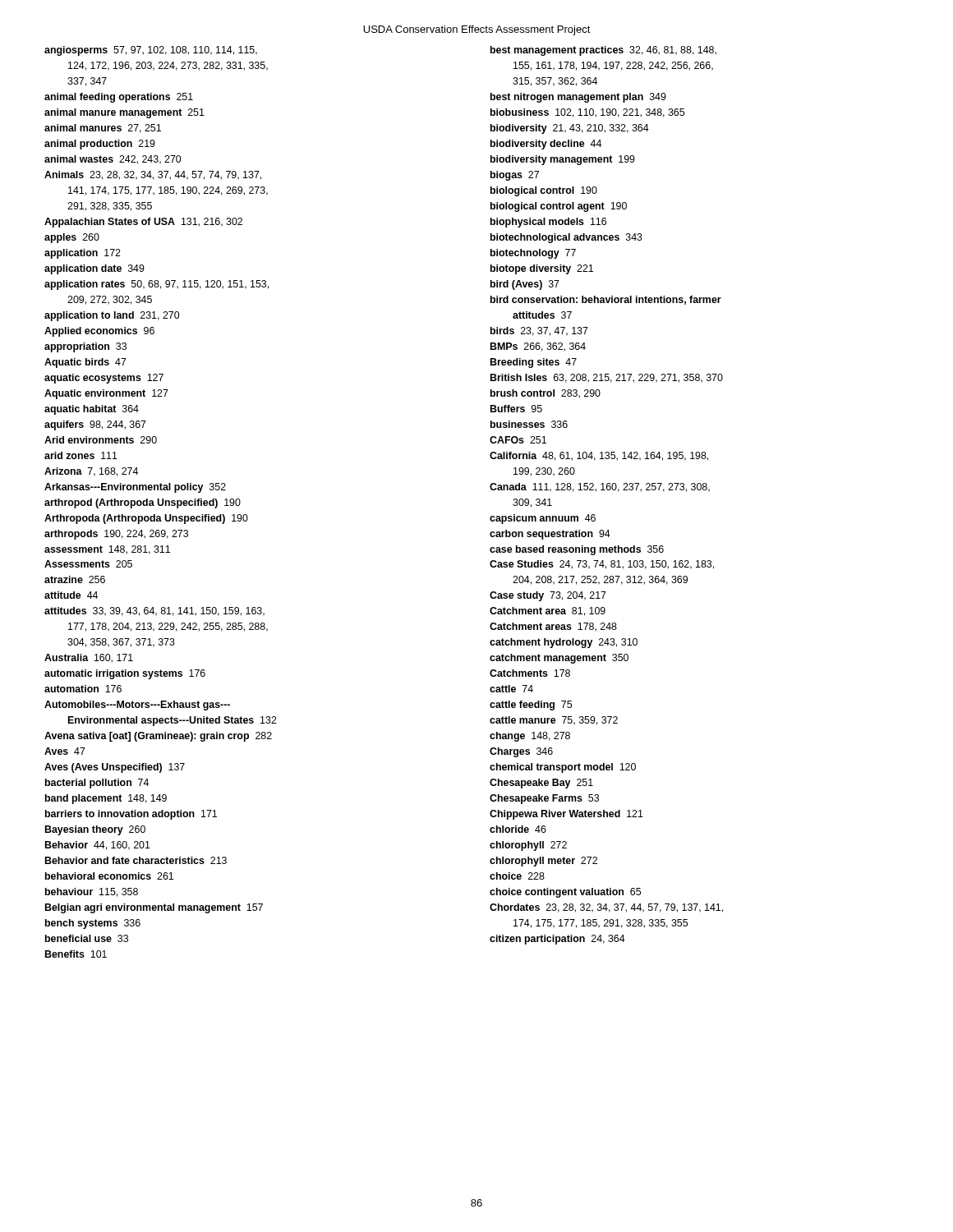Locate the element starting "Buffers 95"
Viewport: 953px width, 1232px height.
516,409
